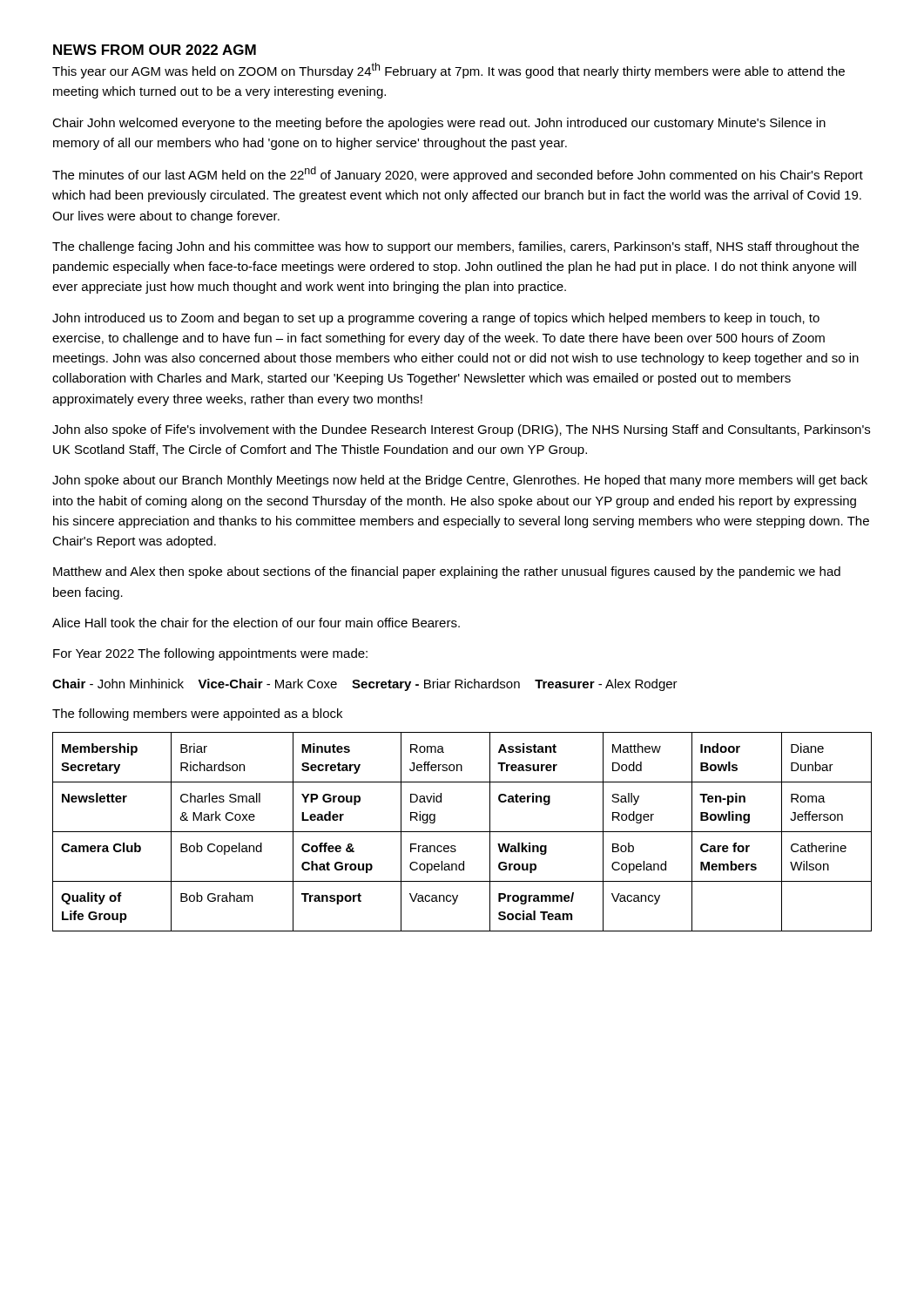The height and width of the screenshot is (1307, 924).
Task: Click where it says "NEWS FROM OUR 2022 AGM"
Action: coord(154,50)
